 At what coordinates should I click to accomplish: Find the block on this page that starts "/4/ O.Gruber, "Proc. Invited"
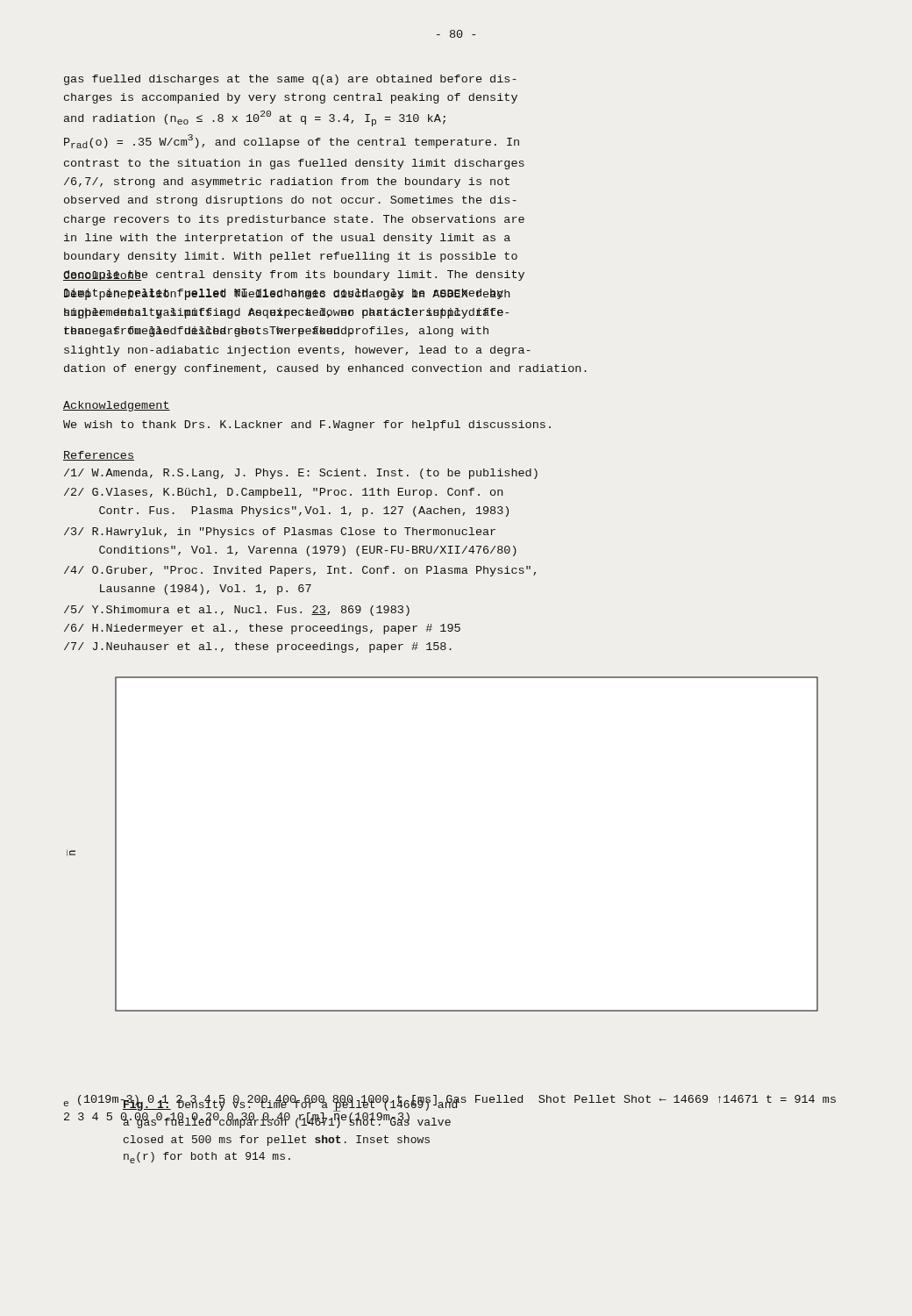pos(301,580)
